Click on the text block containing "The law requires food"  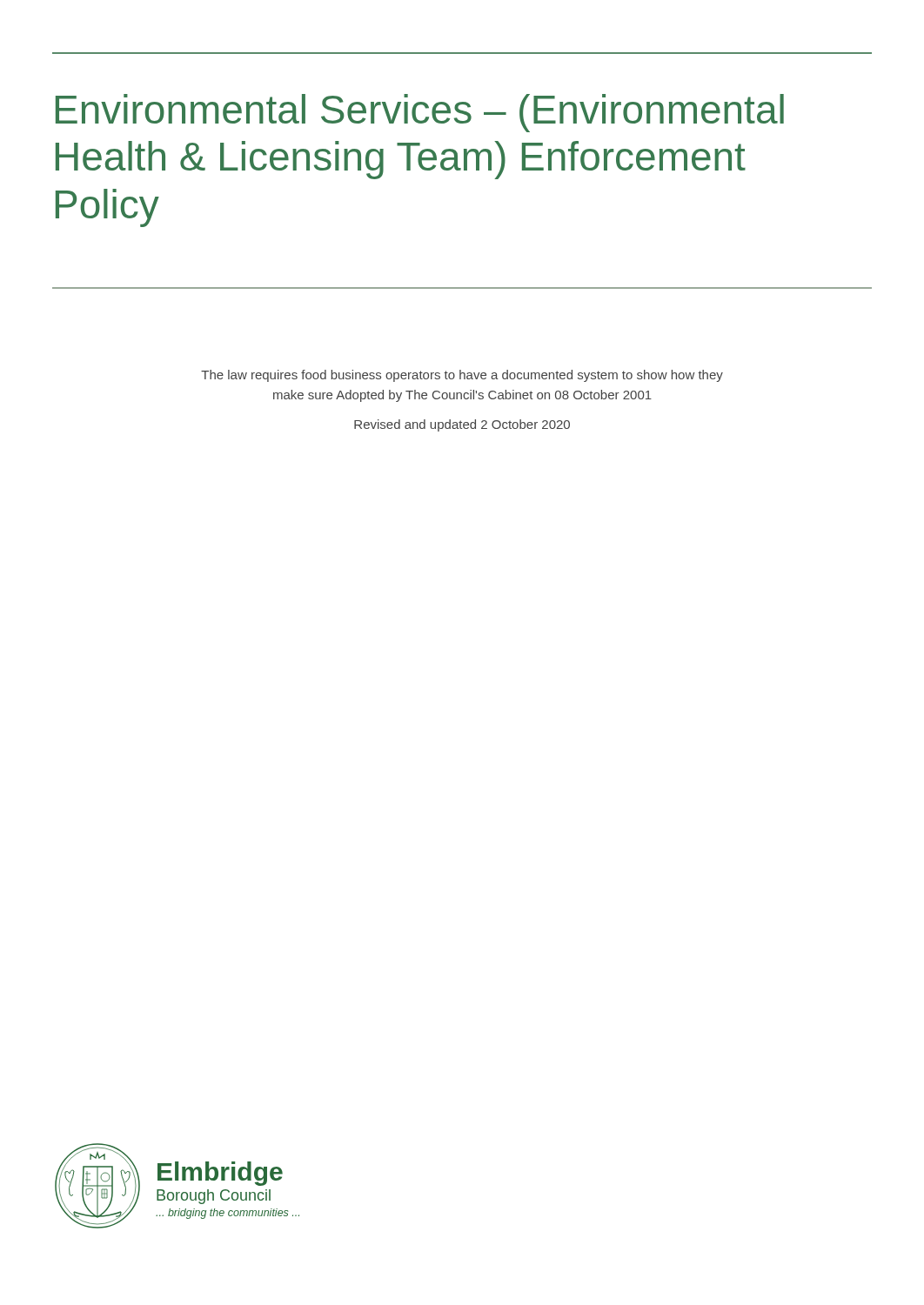pos(462,400)
